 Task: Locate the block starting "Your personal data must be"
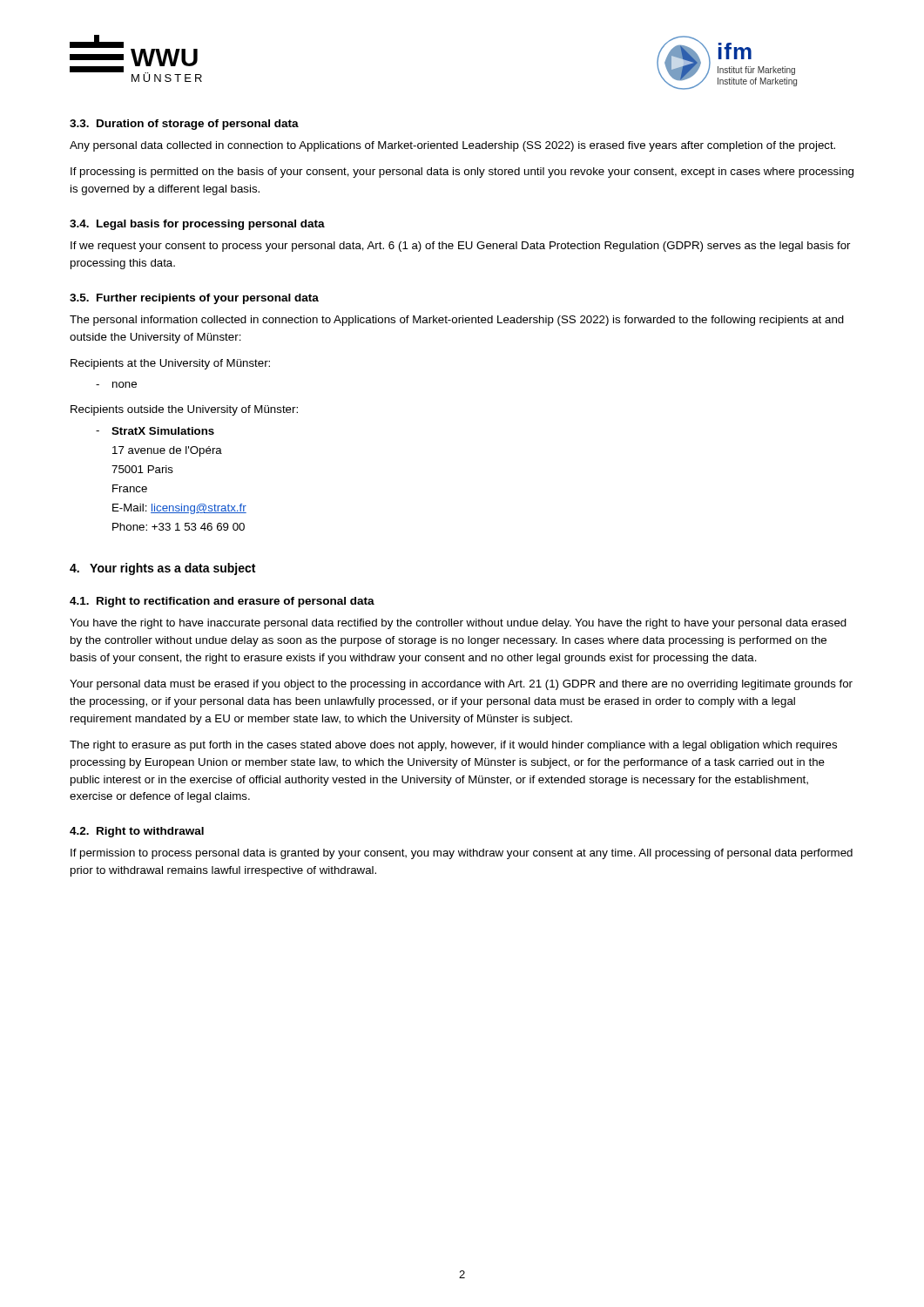coord(461,701)
